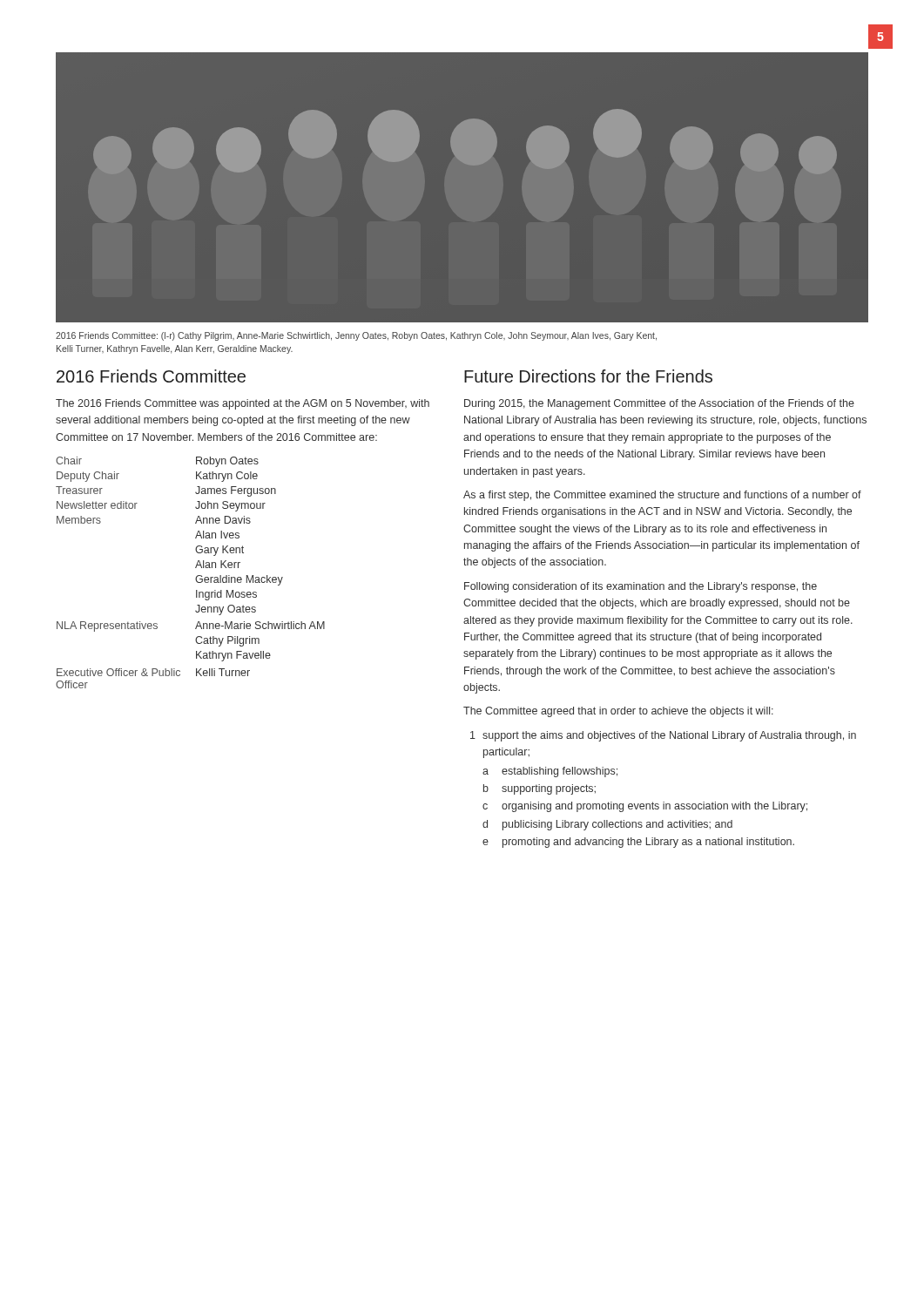Image resolution: width=924 pixels, height=1307 pixels.
Task: Click where it says "2016 Friends Committee"
Action: click(x=243, y=376)
